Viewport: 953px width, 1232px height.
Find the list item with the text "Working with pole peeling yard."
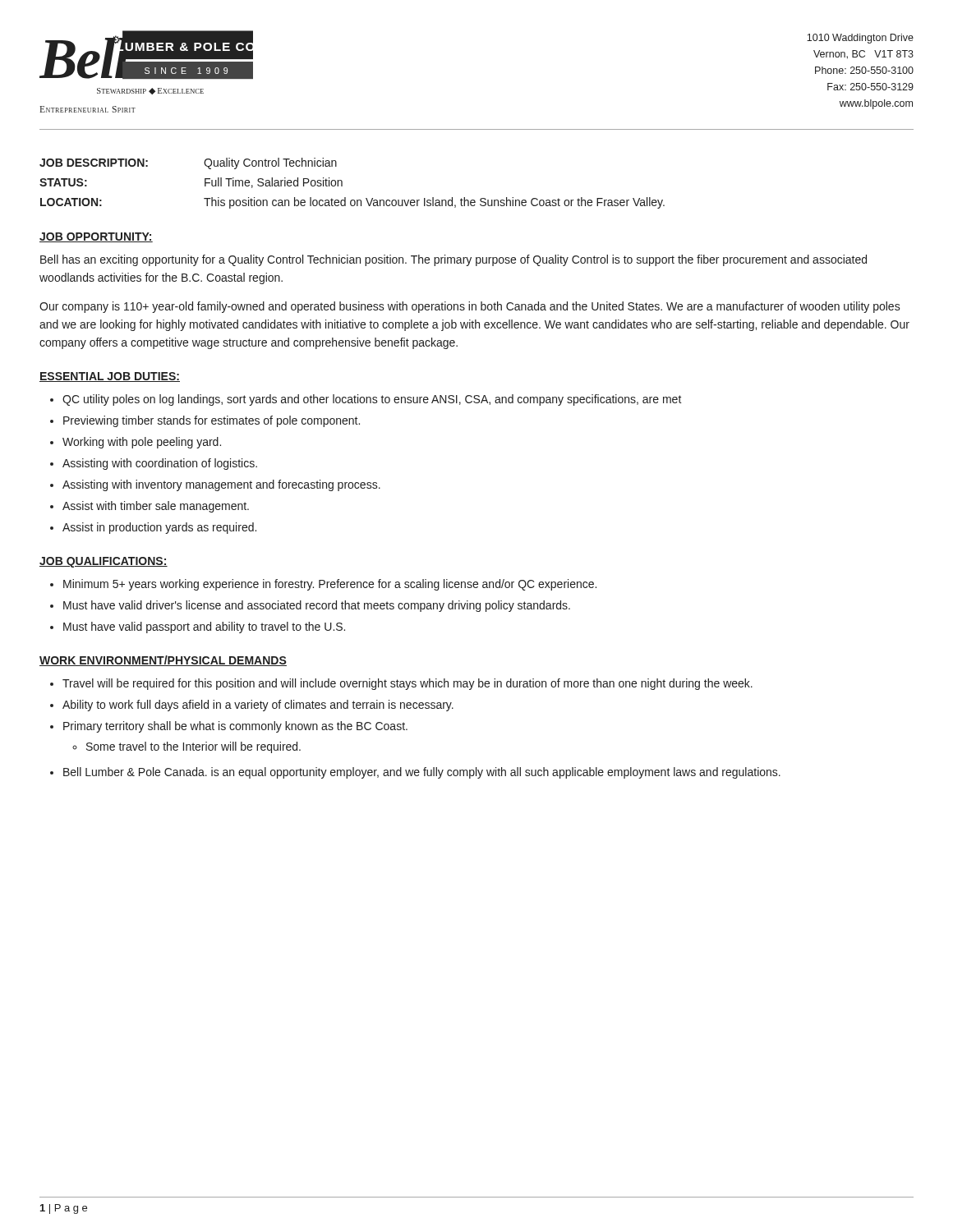point(142,442)
